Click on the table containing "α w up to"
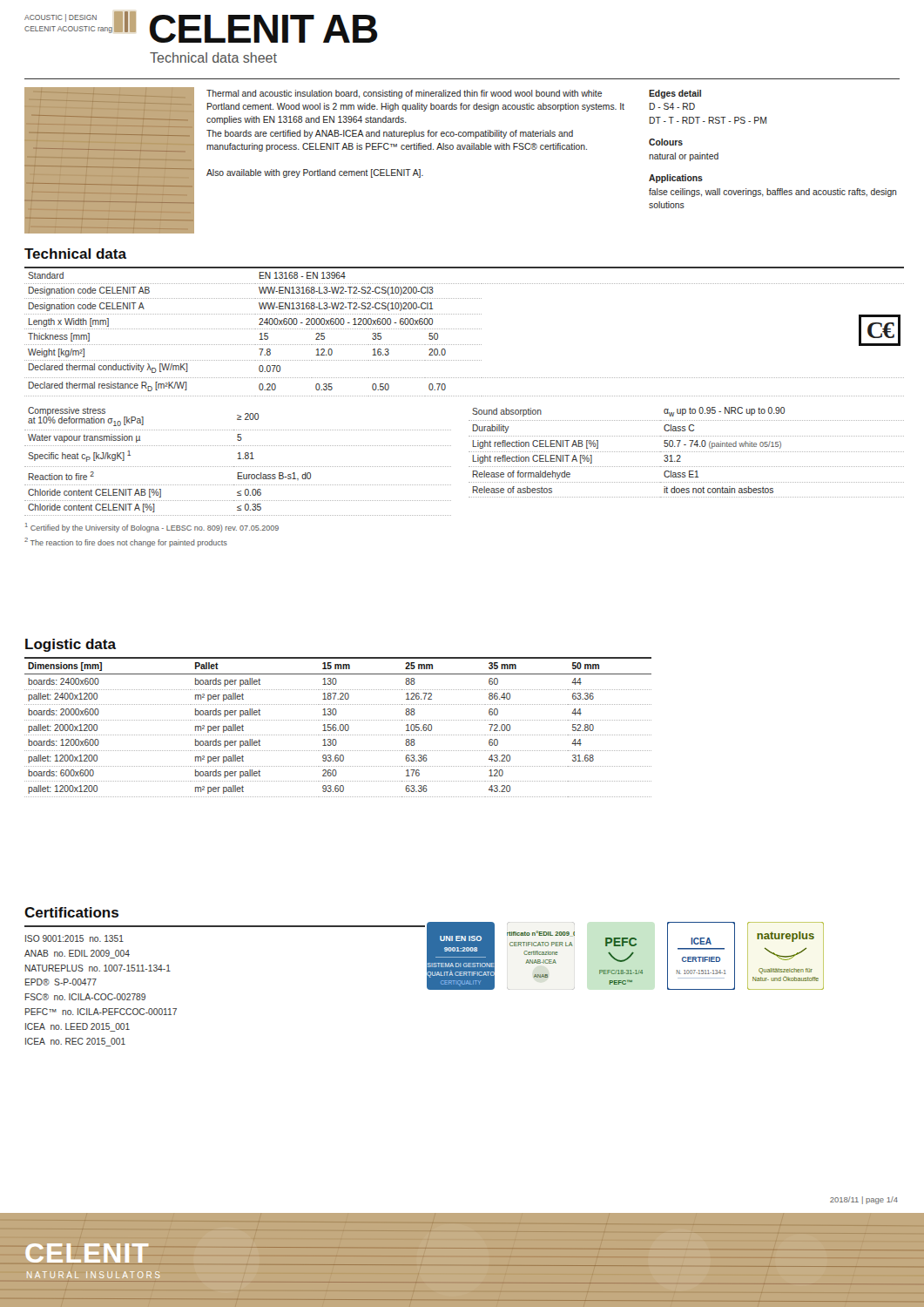Viewport: 924px width, 1307px height. [678, 460]
